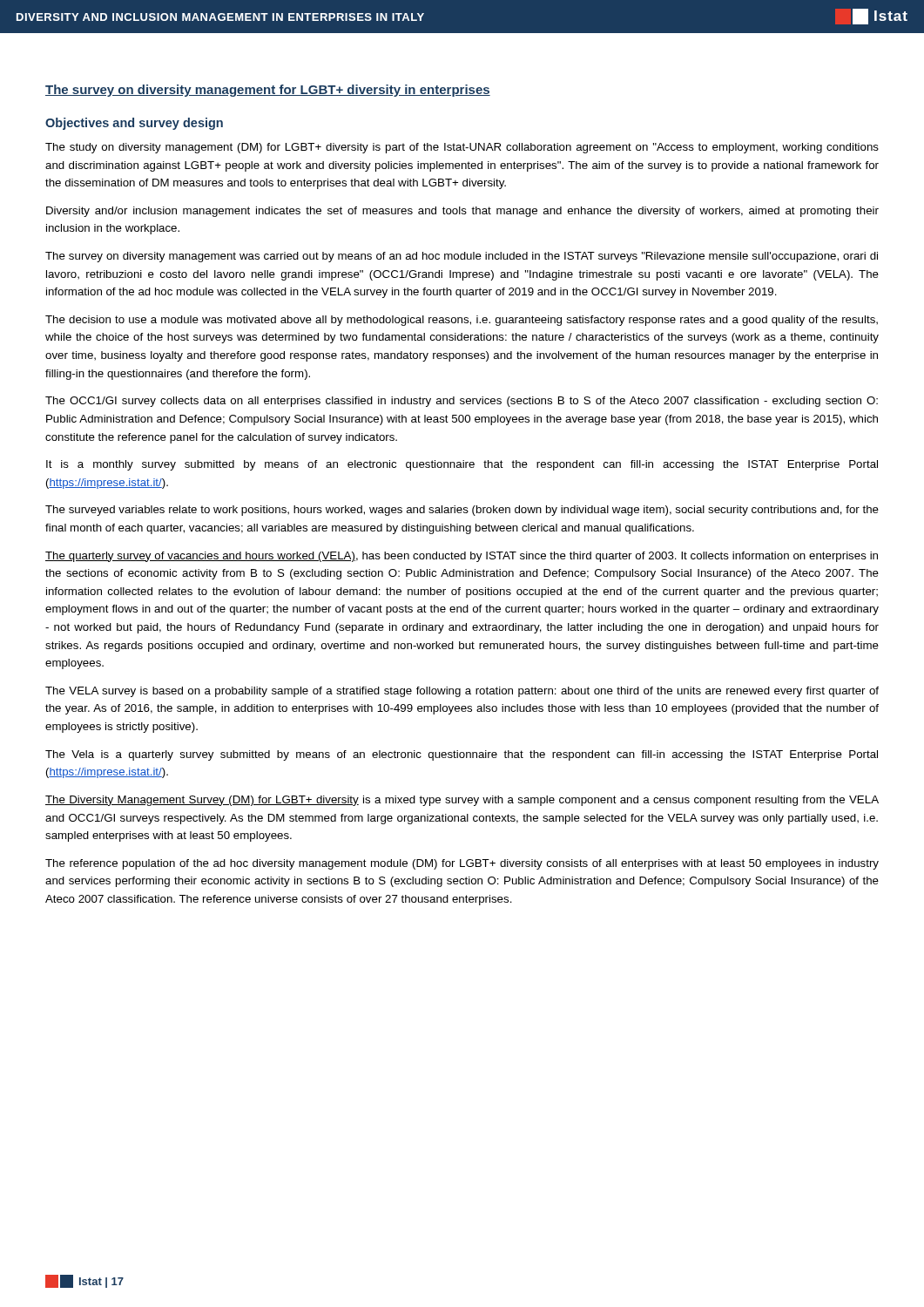The width and height of the screenshot is (924, 1307).
Task: Locate the text block that says "The quarterly survey of vacancies and hours"
Action: (x=462, y=609)
